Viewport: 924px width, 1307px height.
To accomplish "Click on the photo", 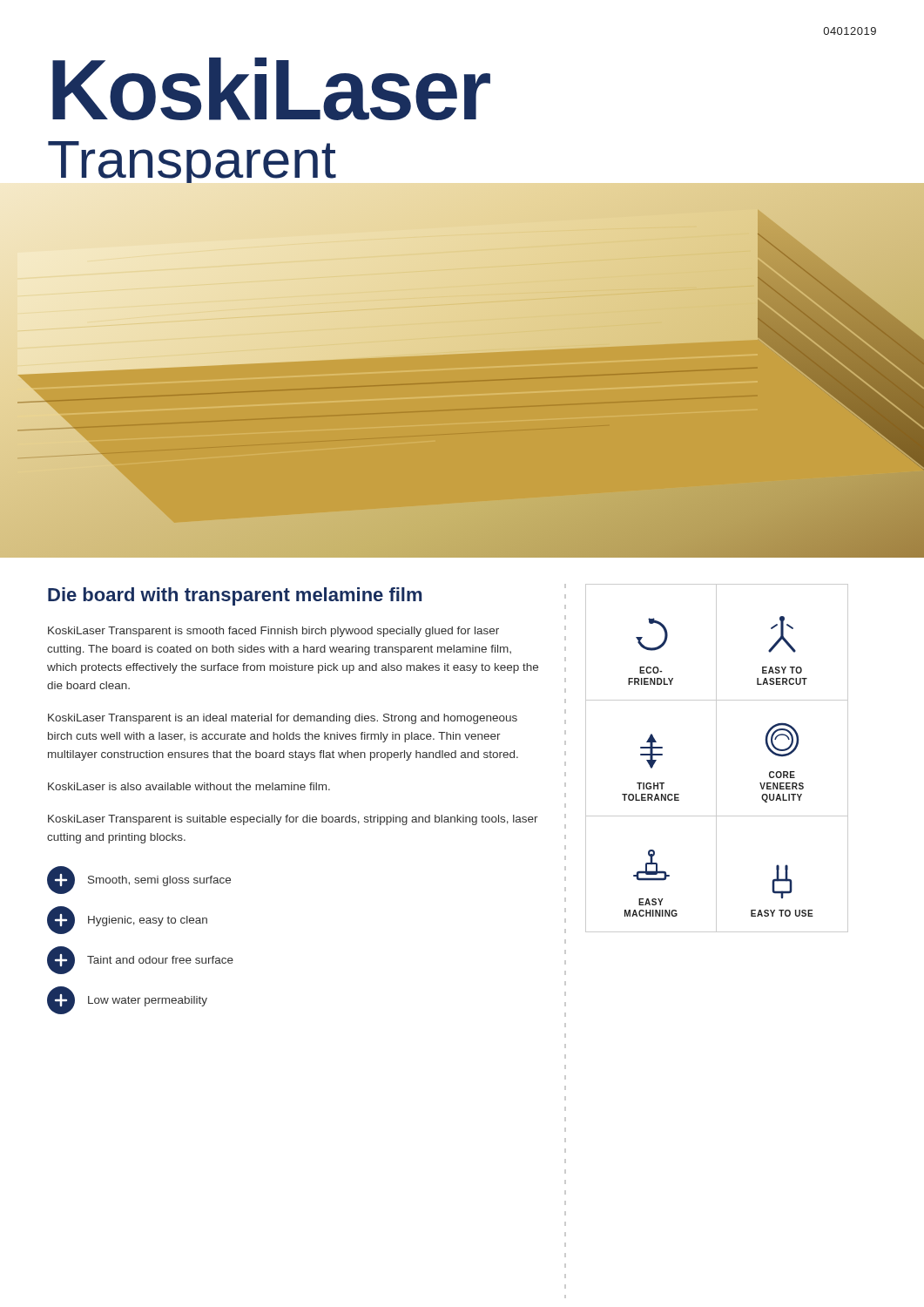I will tap(462, 370).
